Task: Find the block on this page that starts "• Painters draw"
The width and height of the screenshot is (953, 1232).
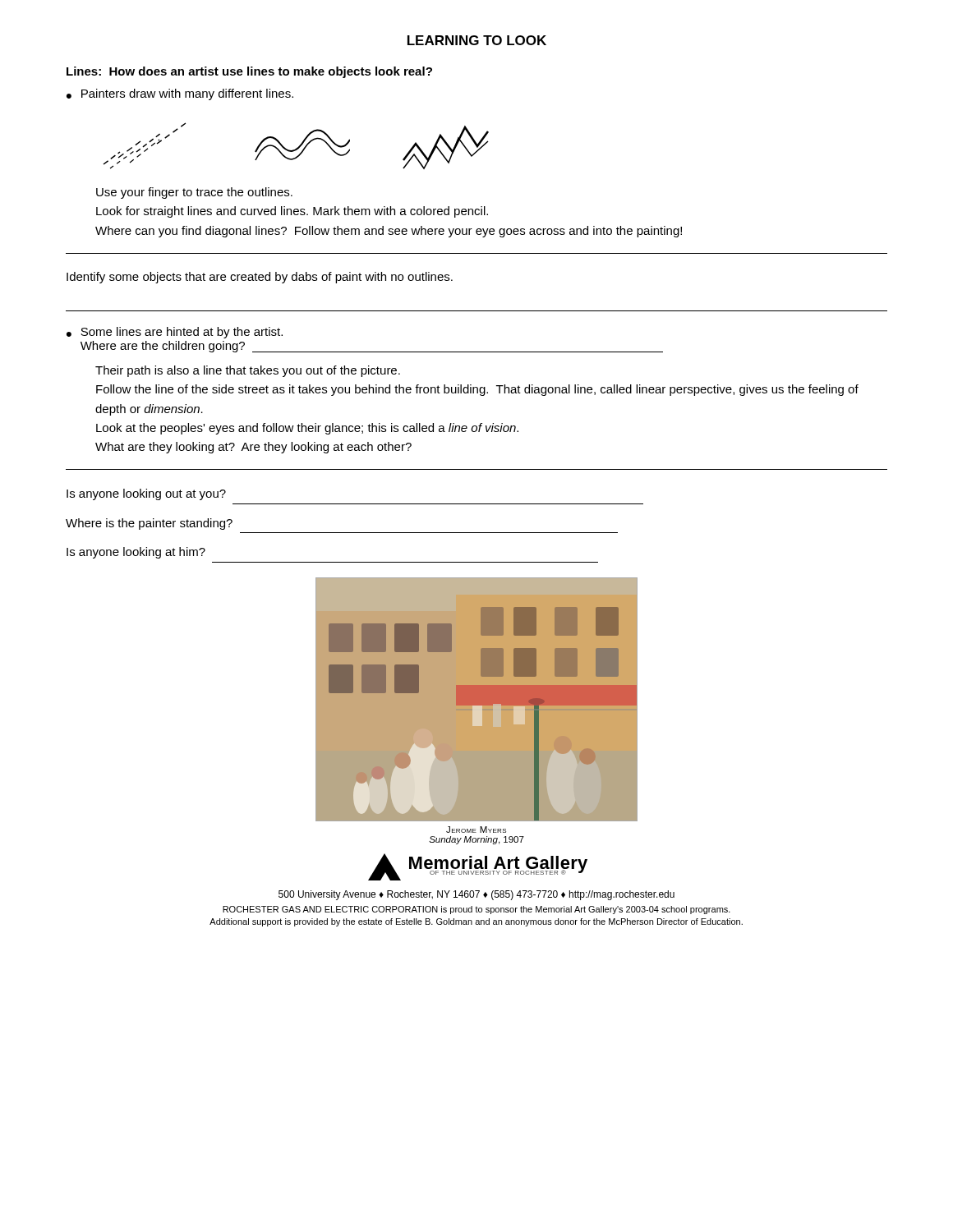Action: point(180,96)
